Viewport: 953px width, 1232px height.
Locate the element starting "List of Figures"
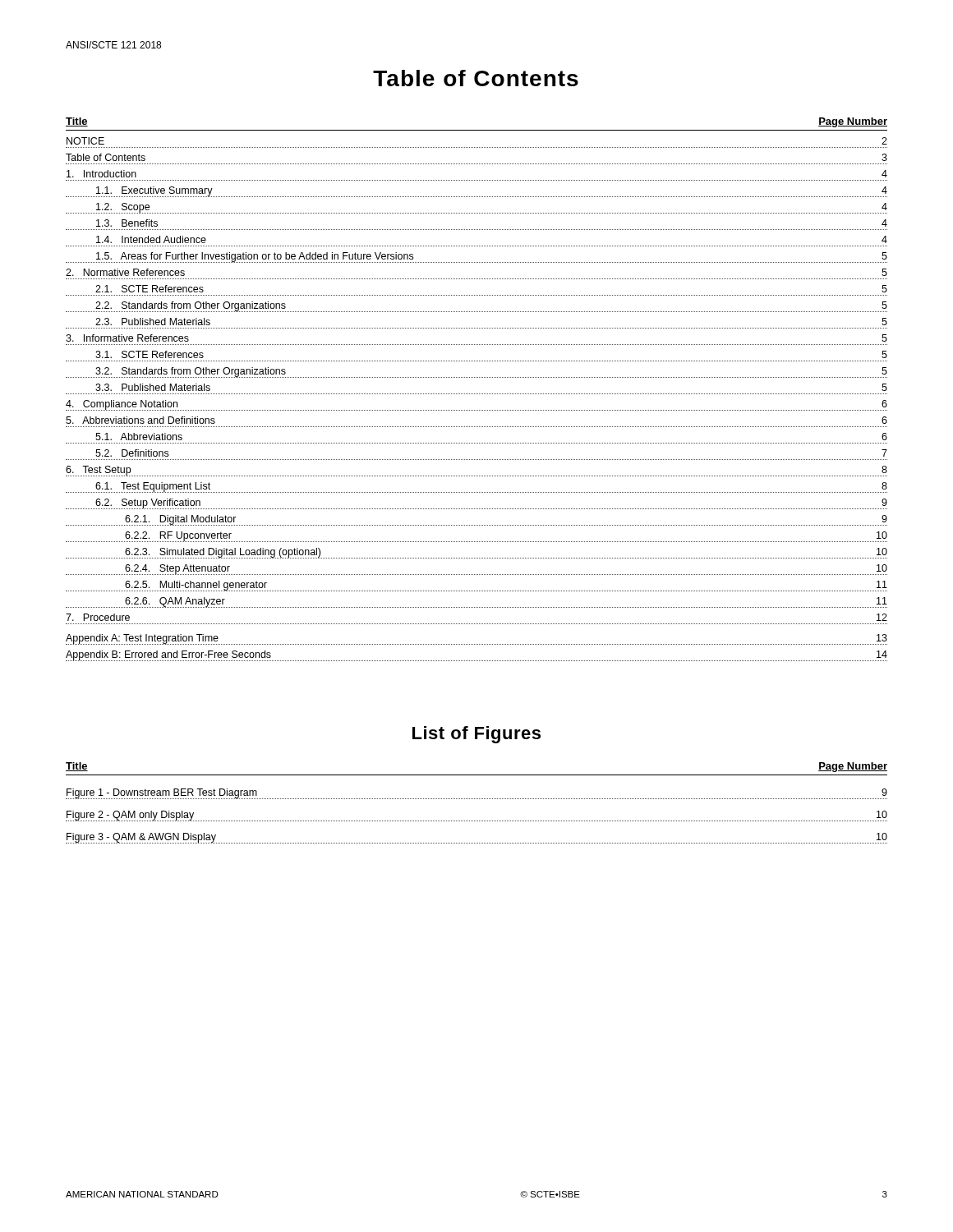tap(476, 733)
